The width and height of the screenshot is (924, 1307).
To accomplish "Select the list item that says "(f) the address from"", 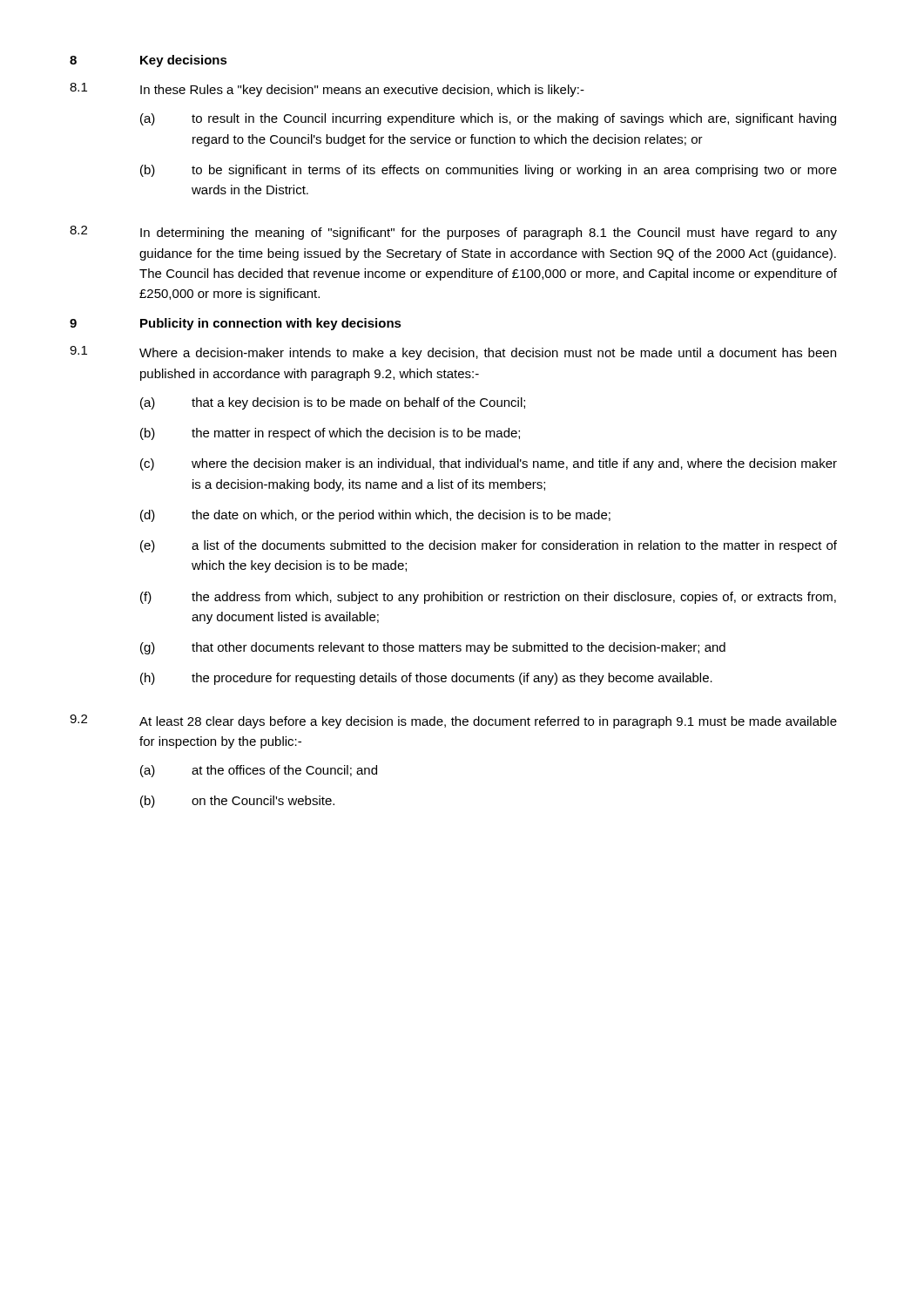I will [x=488, y=606].
